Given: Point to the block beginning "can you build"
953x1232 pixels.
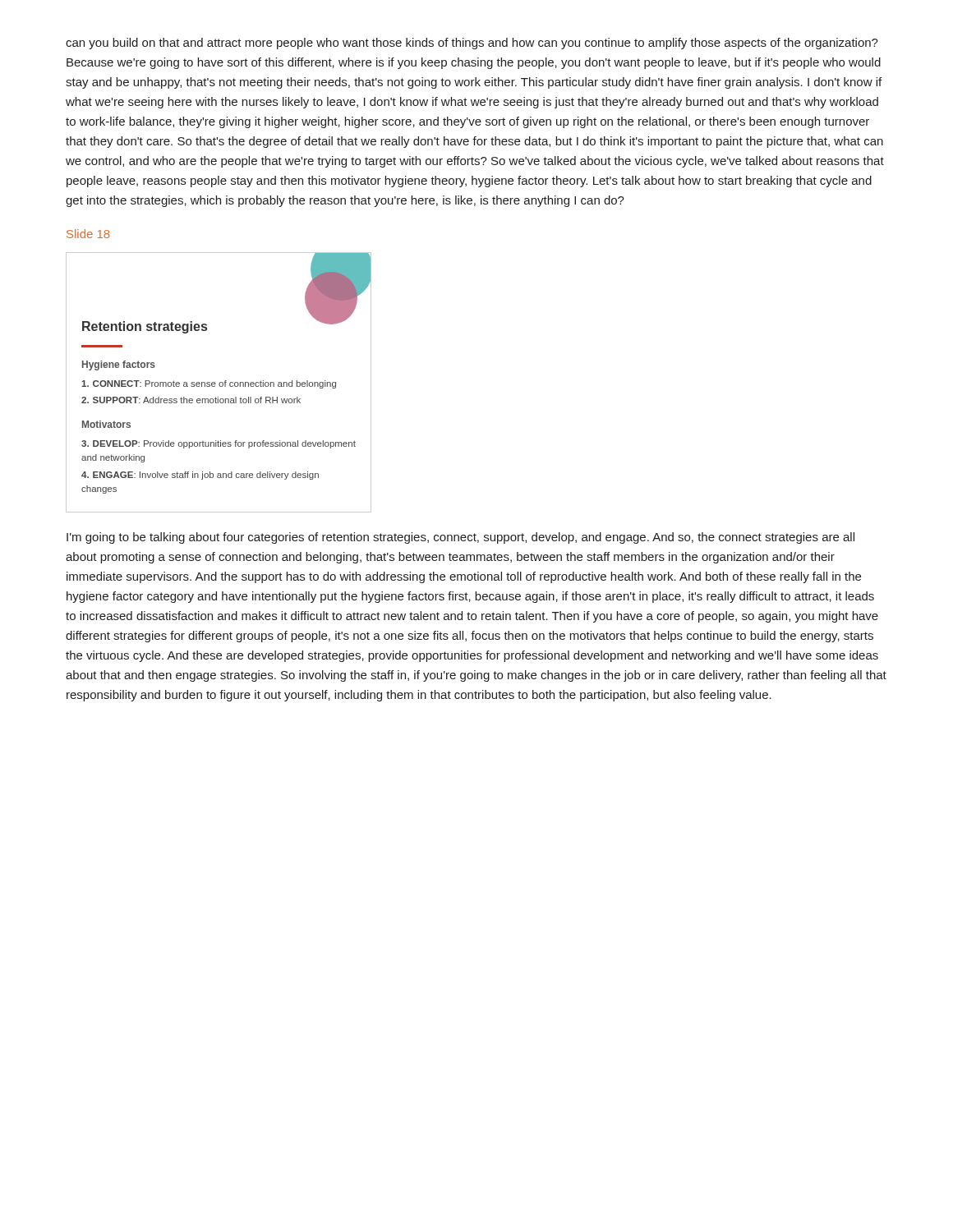Looking at the screenshot, I should (x=475, y=121).
